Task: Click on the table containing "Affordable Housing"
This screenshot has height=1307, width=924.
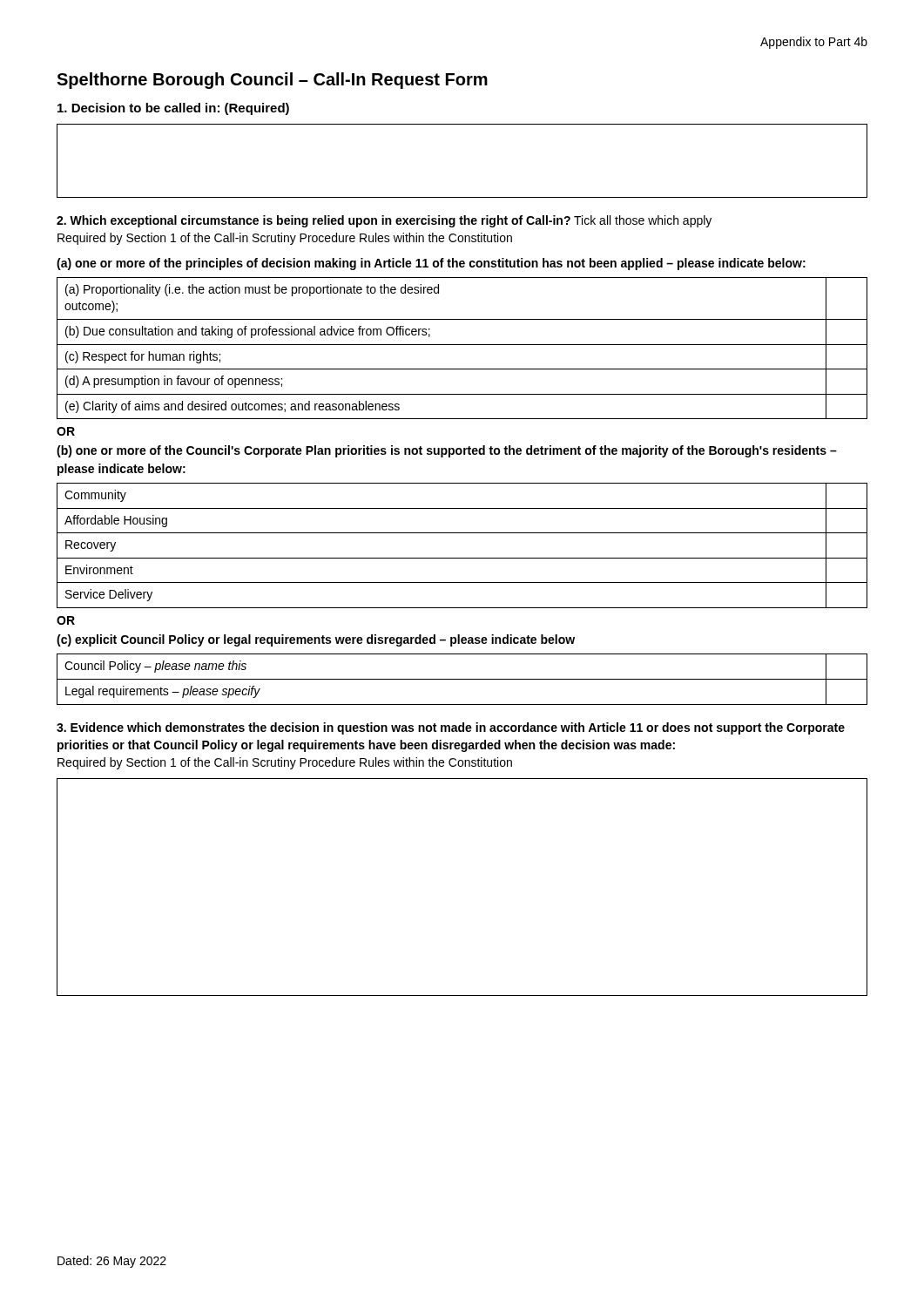Action: tap(462, 545)
